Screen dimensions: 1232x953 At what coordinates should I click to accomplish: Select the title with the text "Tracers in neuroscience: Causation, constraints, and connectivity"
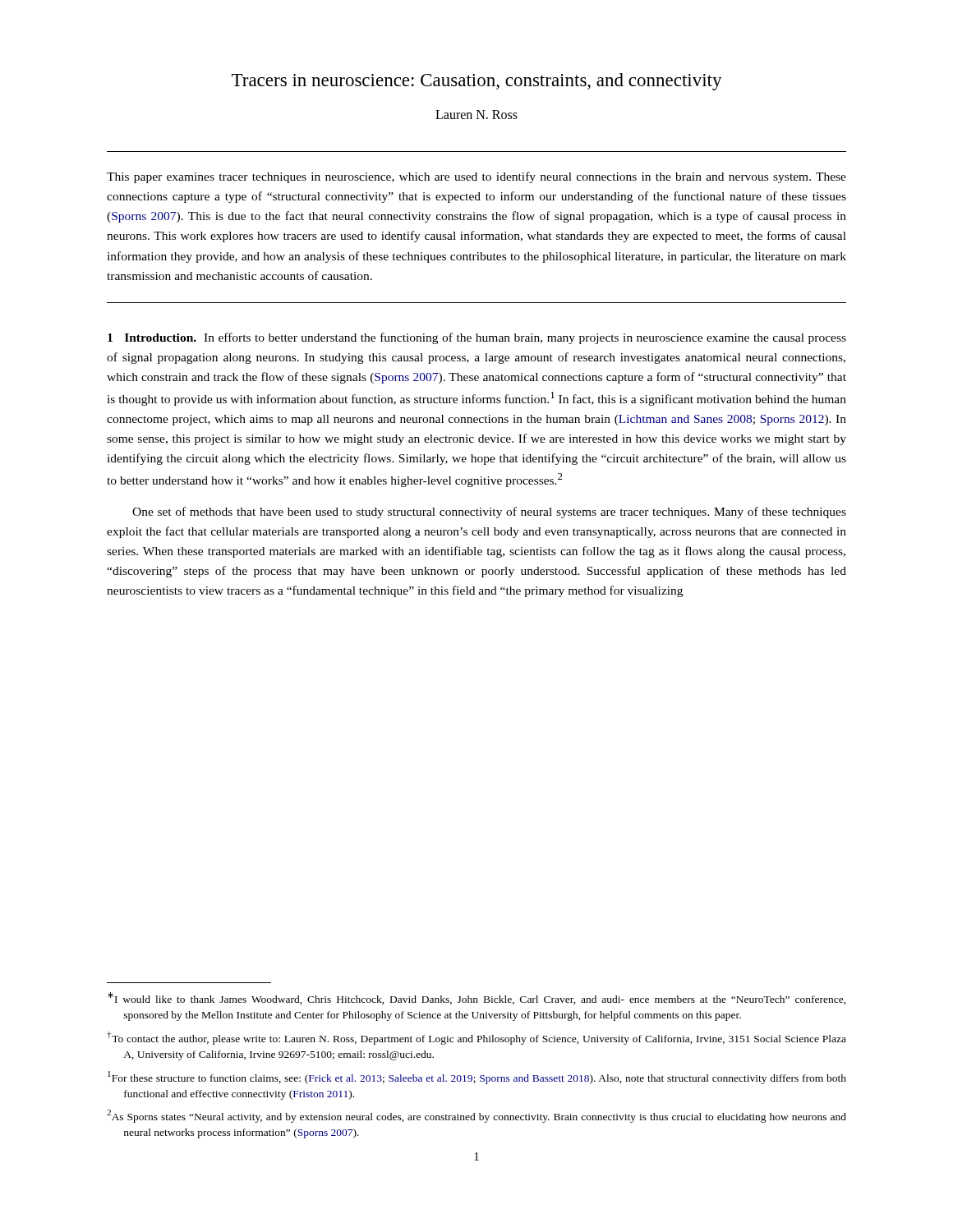coord(476,80)
